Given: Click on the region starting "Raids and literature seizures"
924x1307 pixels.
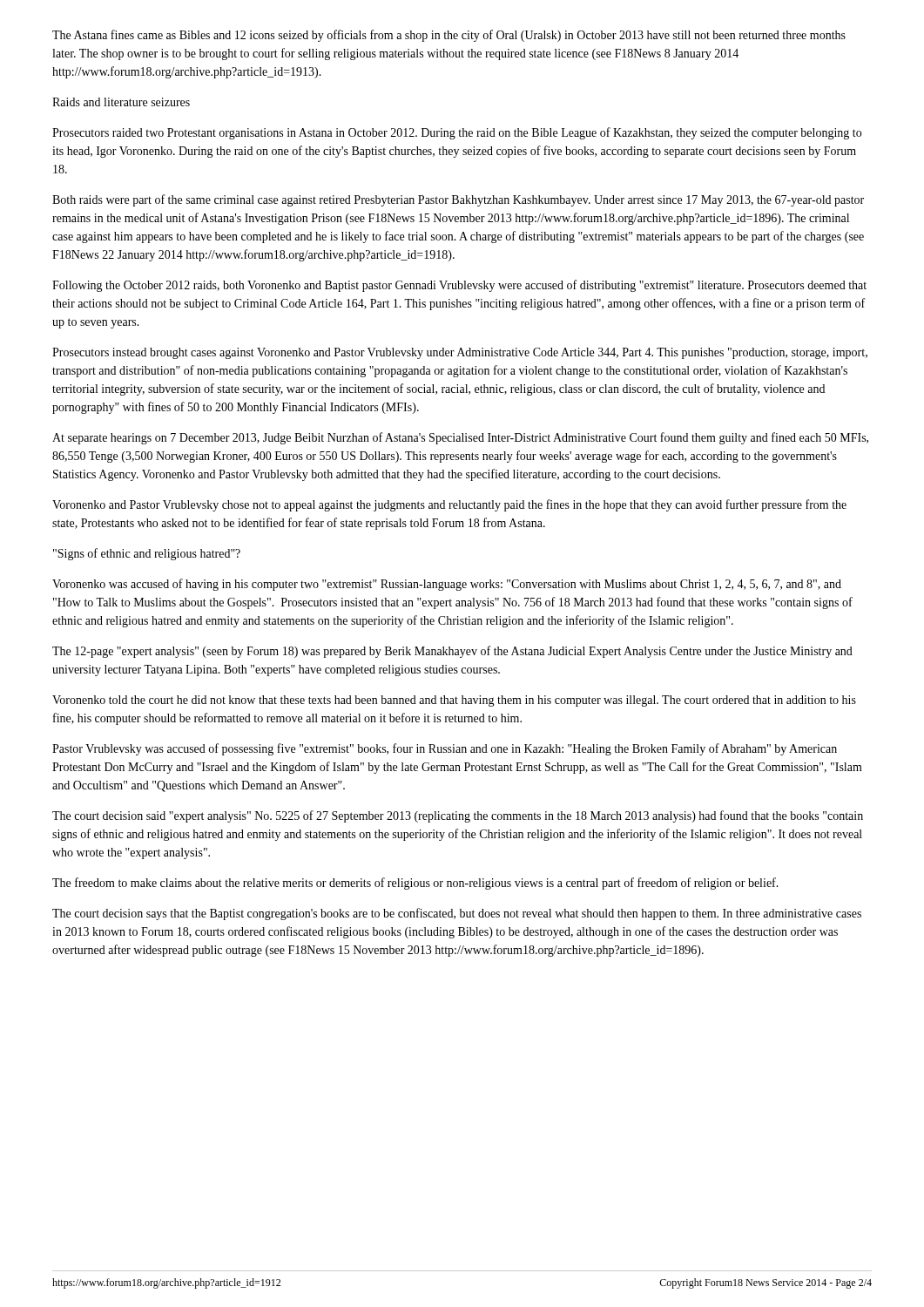Looking at the screenshot, I should click(x=121, y=102).
